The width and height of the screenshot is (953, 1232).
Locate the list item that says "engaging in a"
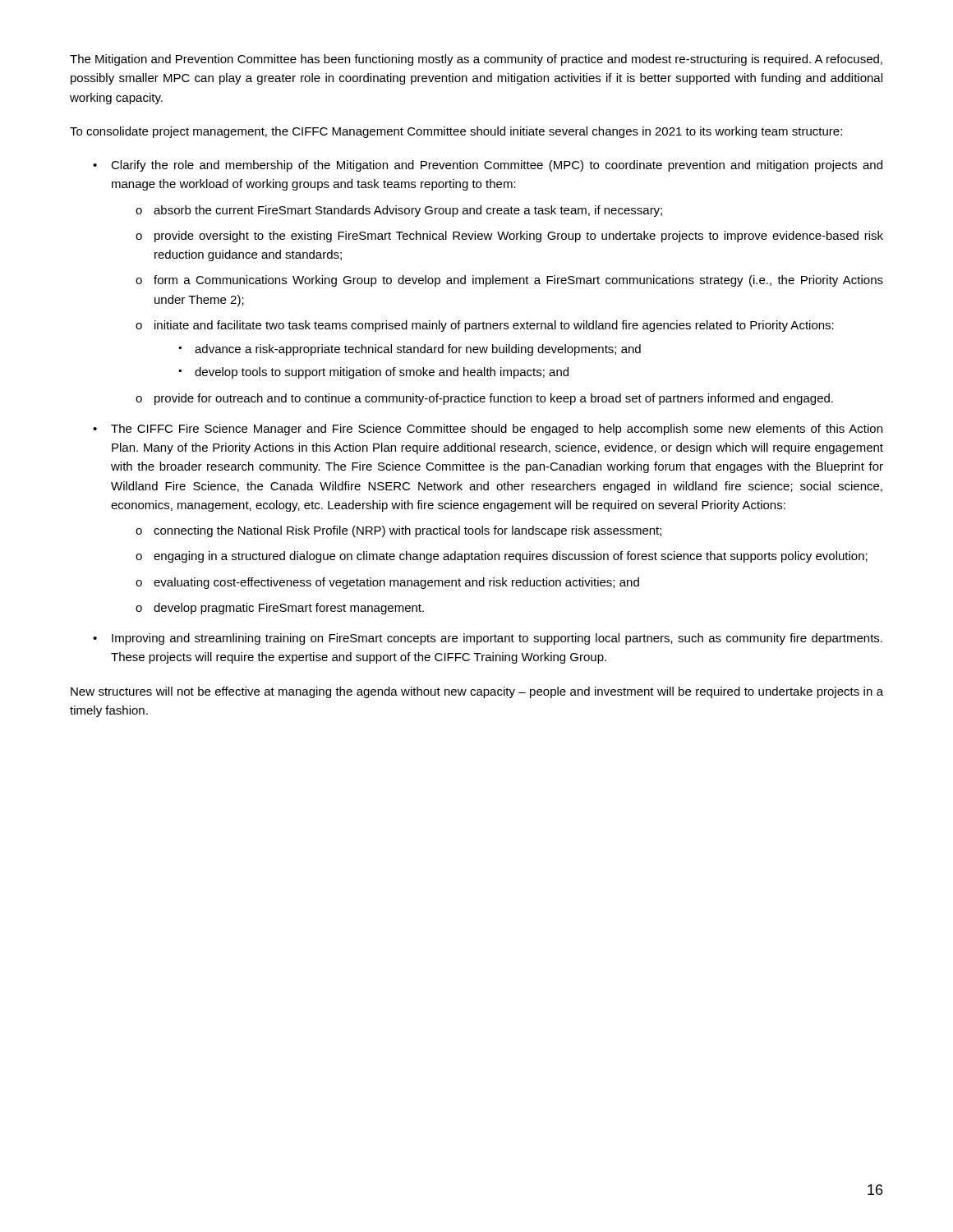tap(511, 556)
